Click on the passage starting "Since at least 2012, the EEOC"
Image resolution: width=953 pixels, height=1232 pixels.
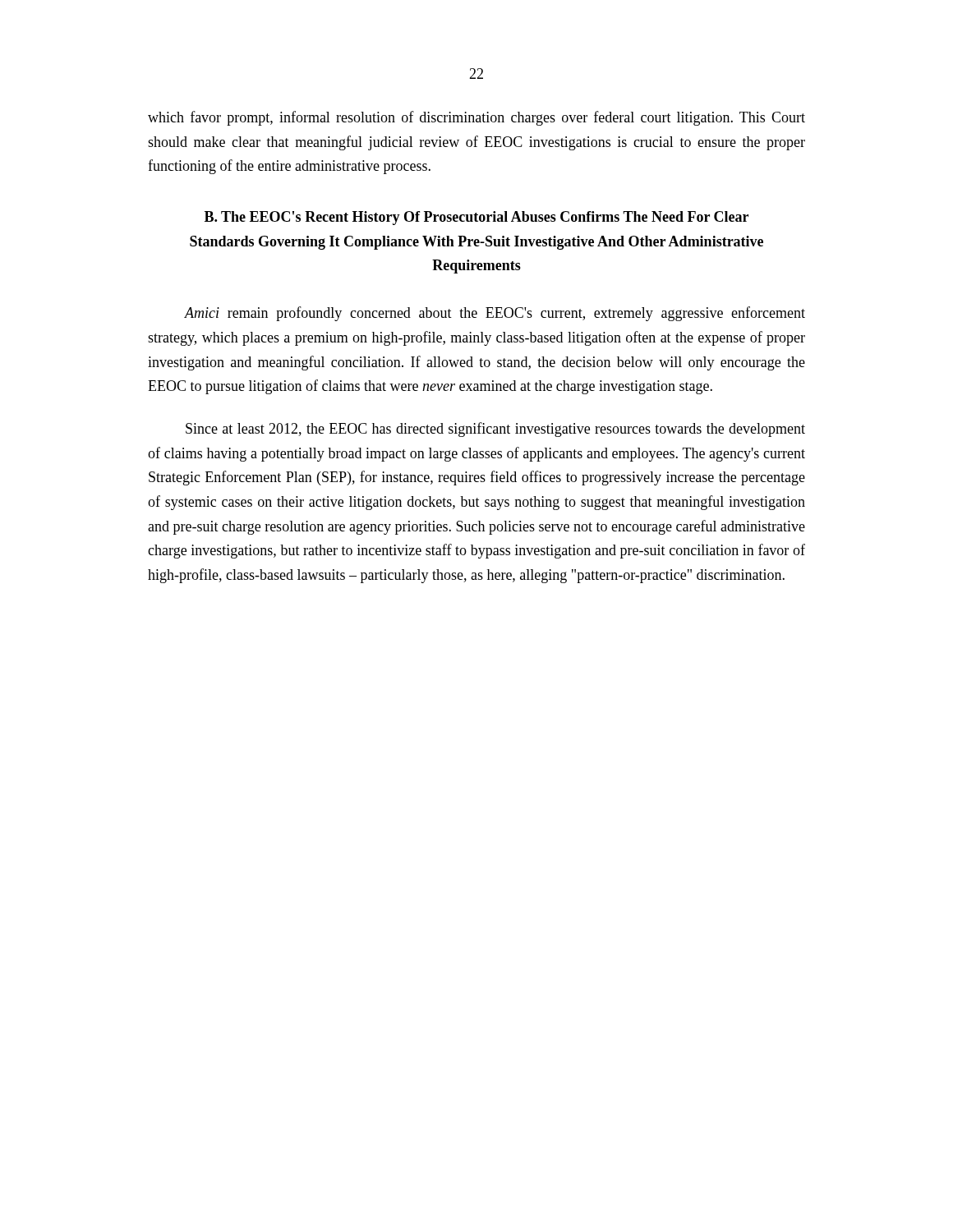(x=476, y=502)
